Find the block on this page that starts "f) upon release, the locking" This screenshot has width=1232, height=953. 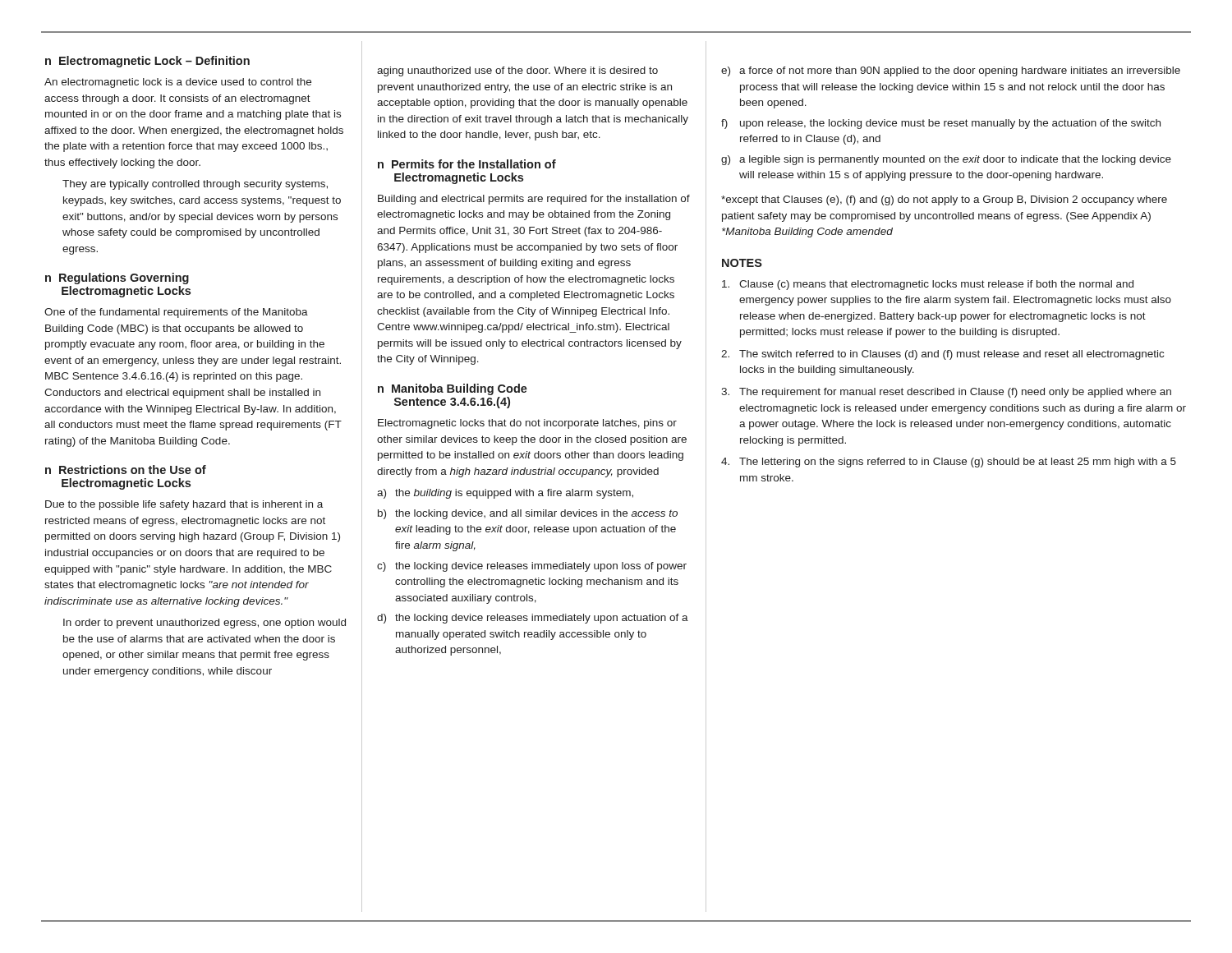[954, 131]
